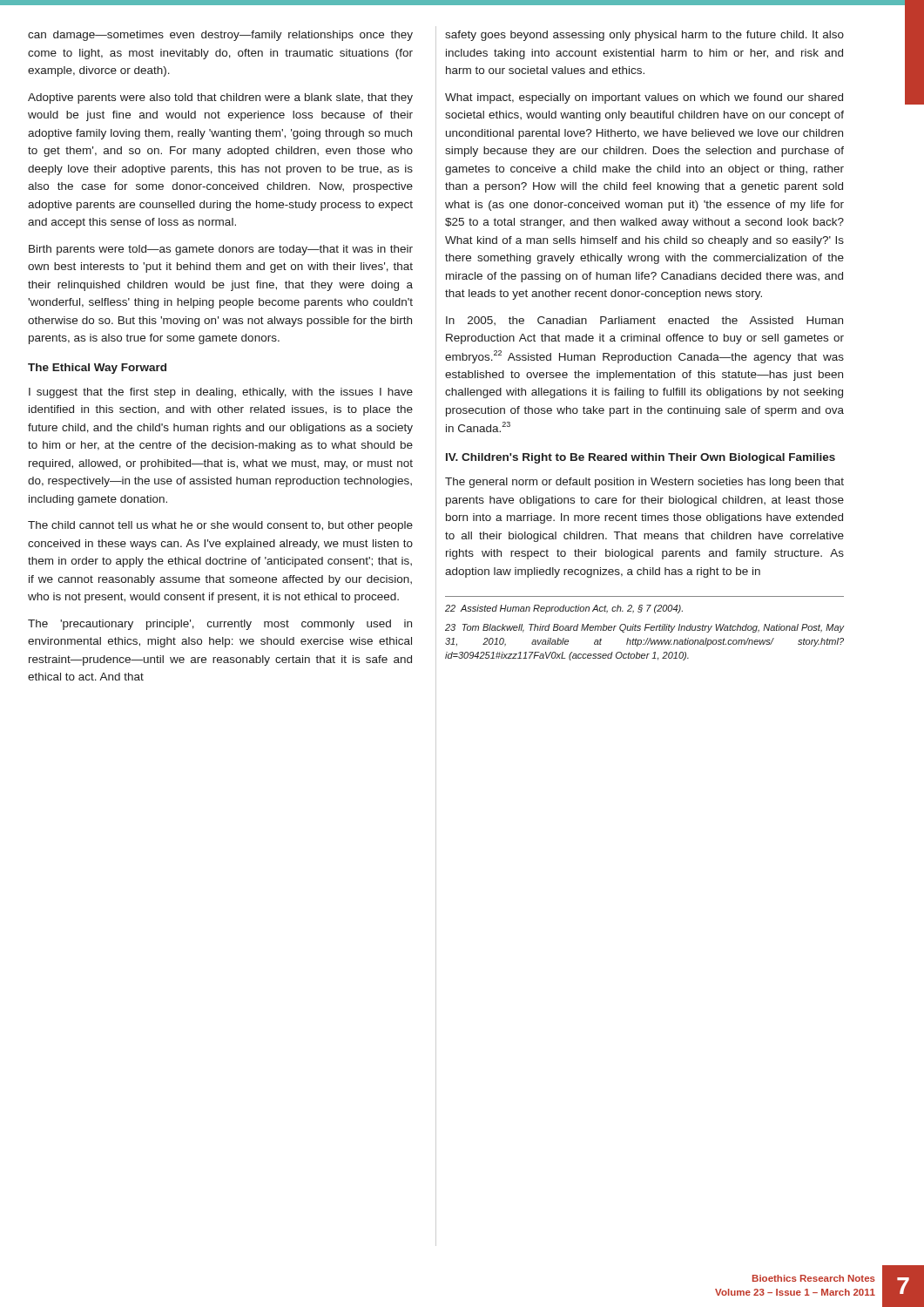This screenshot has height=1307, width=924.
Task: Click the passage that begins "23 Tom Blackwell, Third Board"
Action: pos(644,642)
